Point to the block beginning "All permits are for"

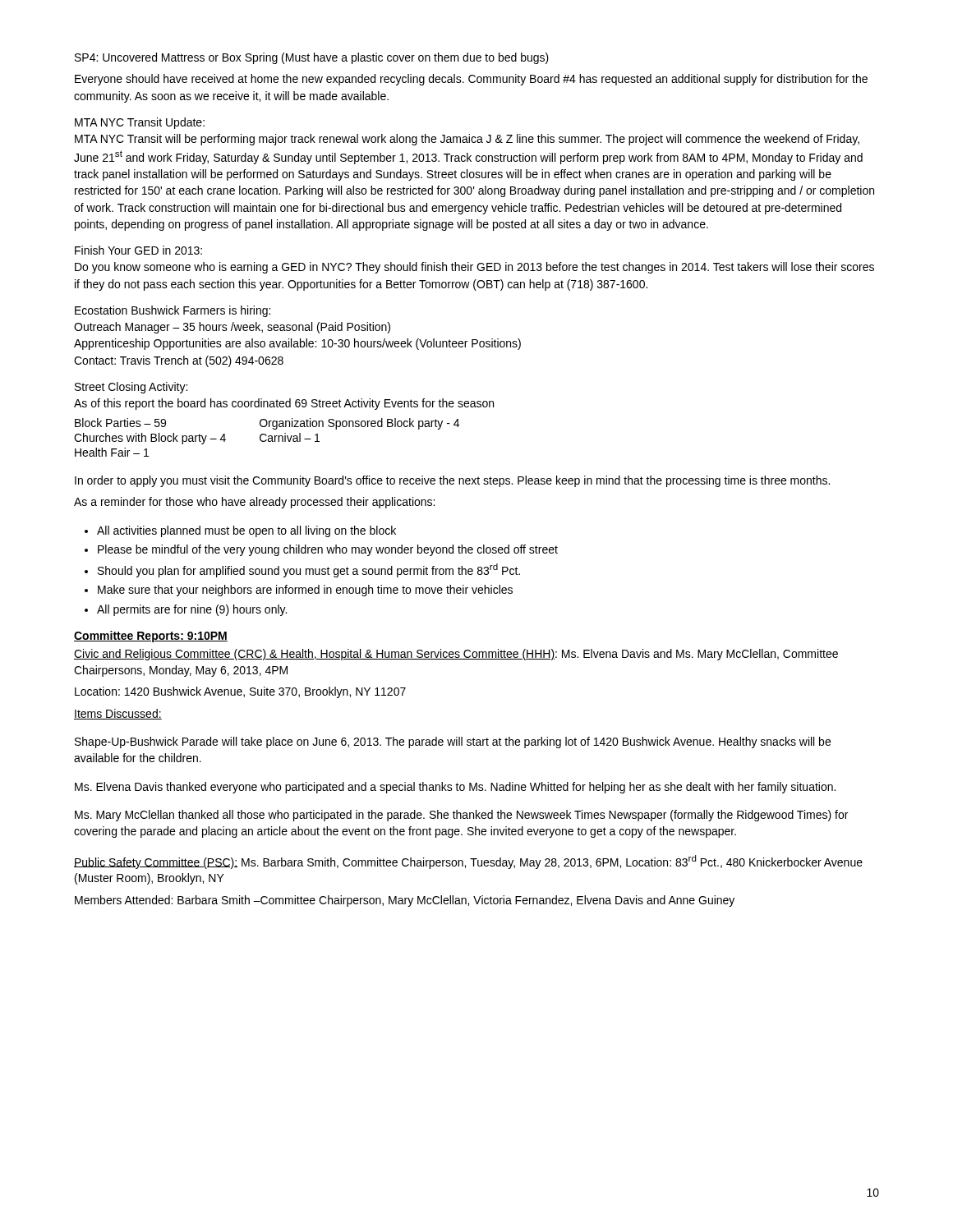coord(192,609)
